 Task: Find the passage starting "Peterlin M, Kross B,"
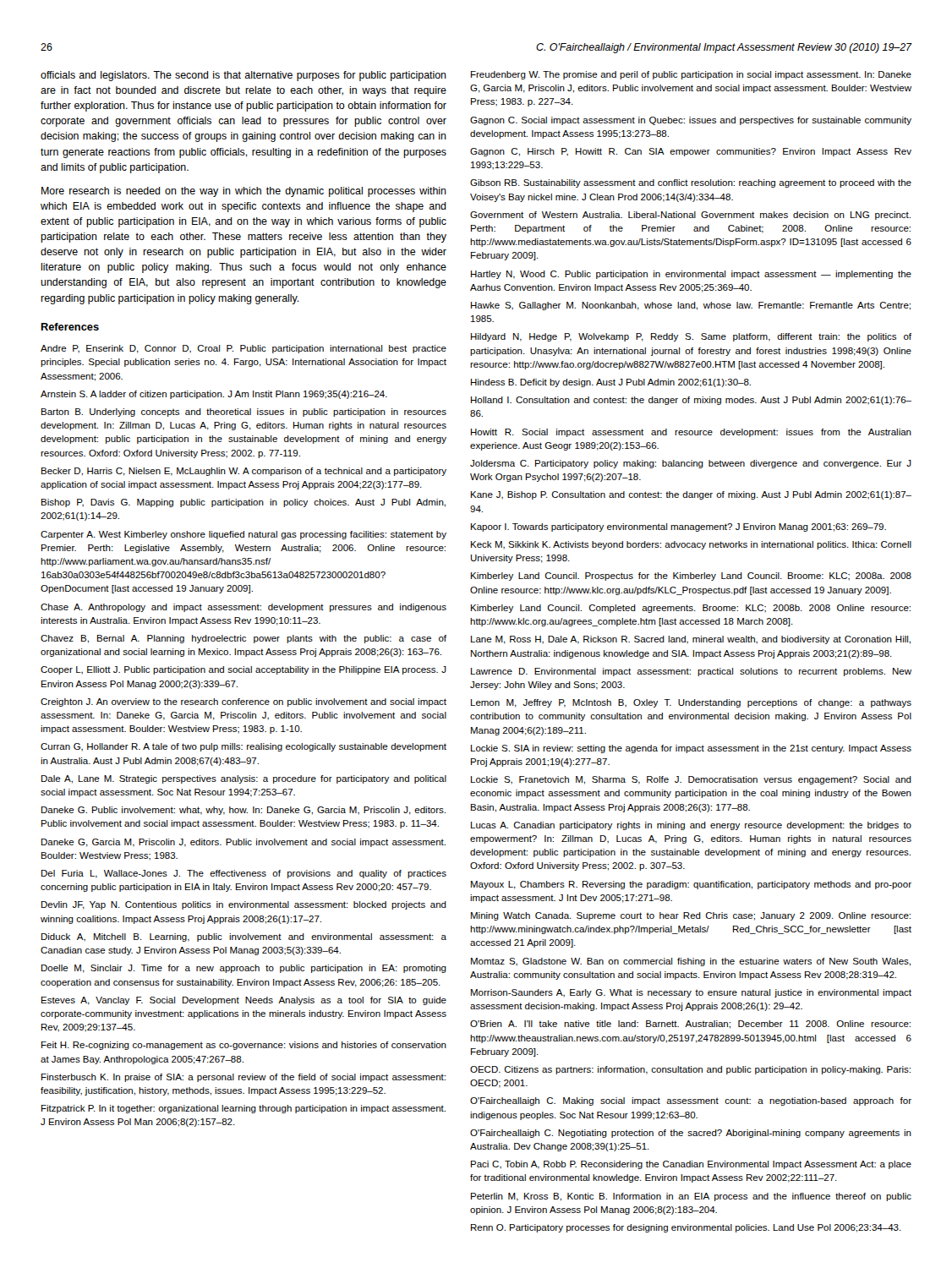691,1203
